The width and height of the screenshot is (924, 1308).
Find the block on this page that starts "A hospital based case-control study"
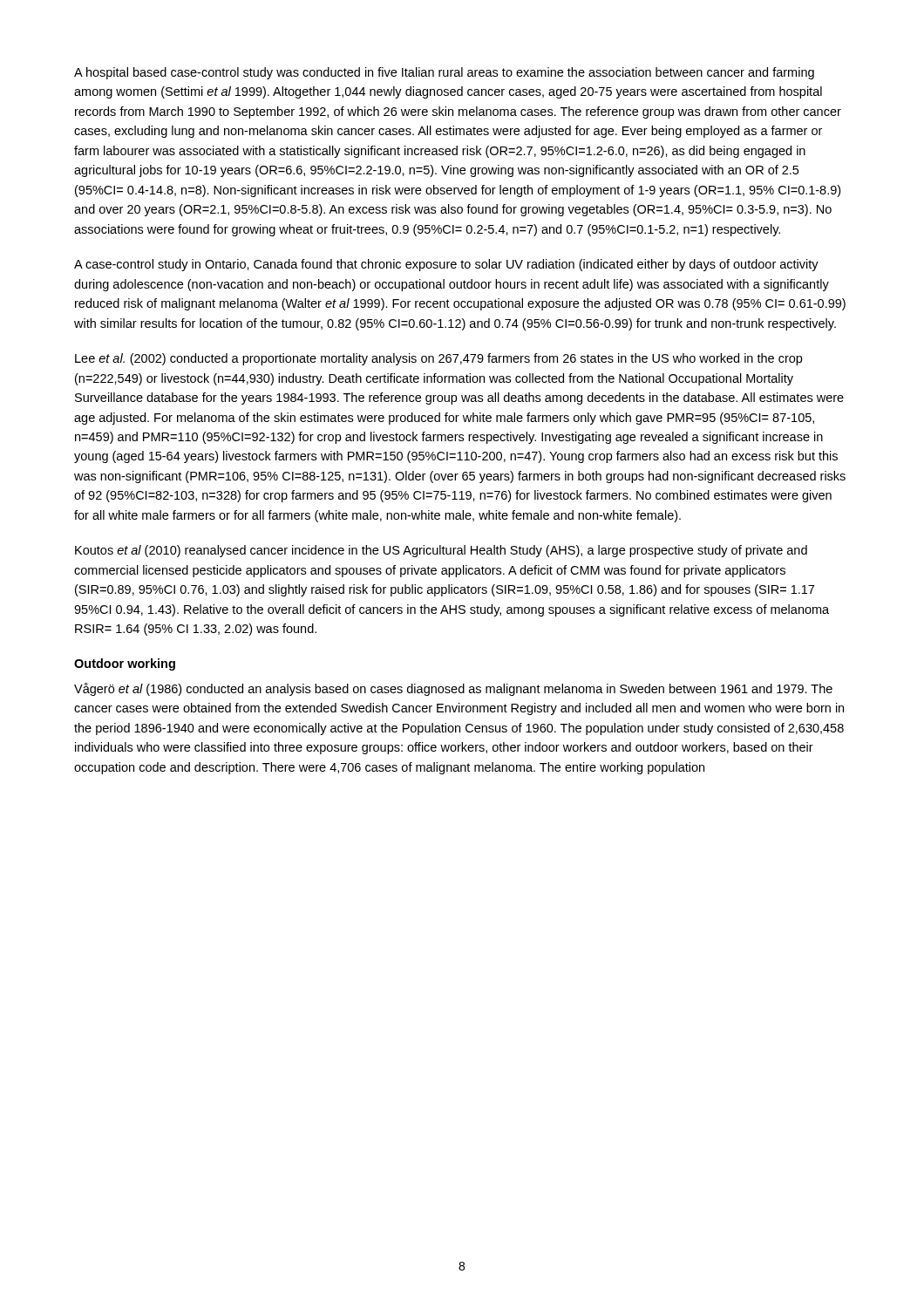tap(458, 151)
